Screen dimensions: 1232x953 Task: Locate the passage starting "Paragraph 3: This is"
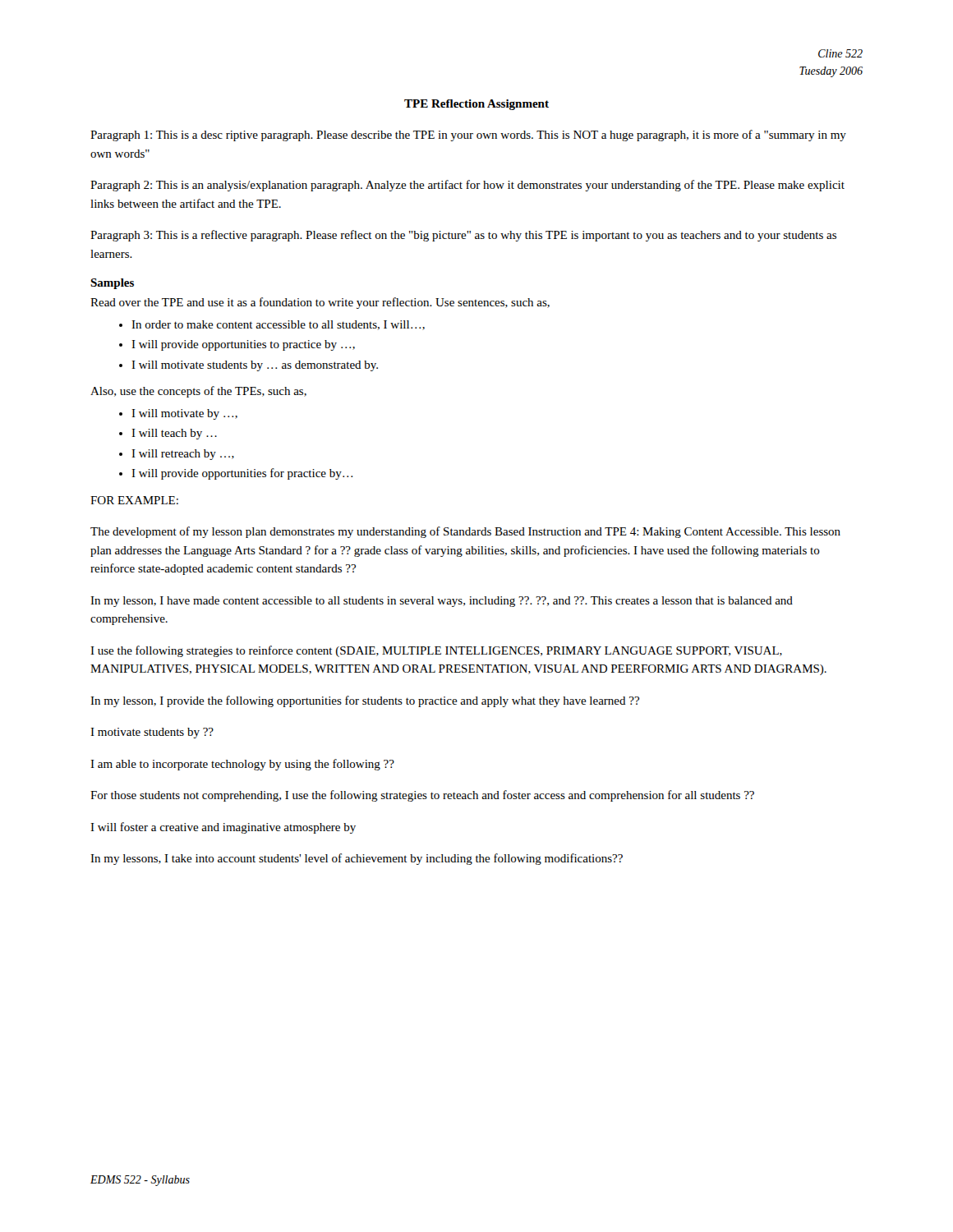[464, 244]
